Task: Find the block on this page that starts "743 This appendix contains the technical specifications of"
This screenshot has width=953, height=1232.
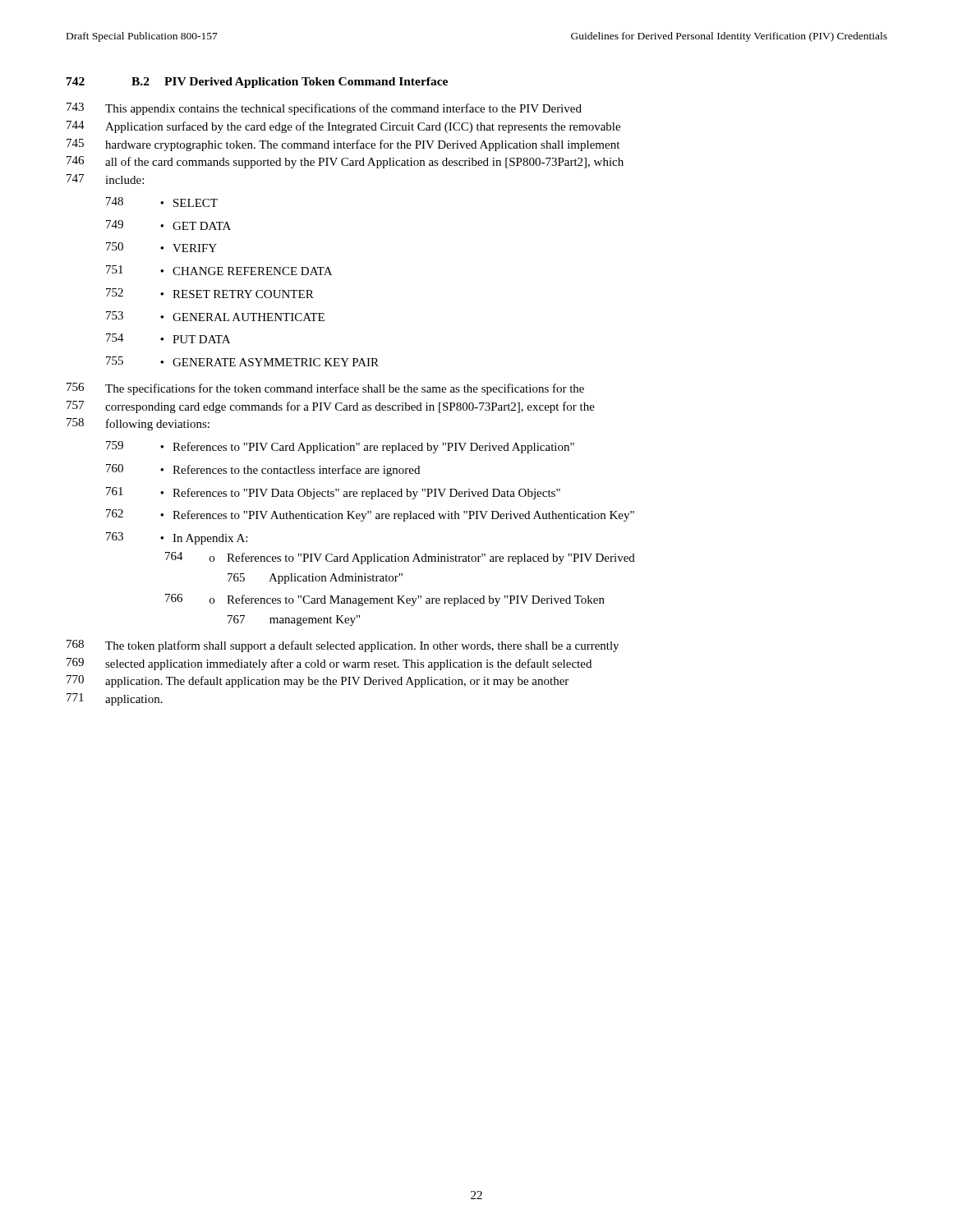Action: tap(476, 145)
